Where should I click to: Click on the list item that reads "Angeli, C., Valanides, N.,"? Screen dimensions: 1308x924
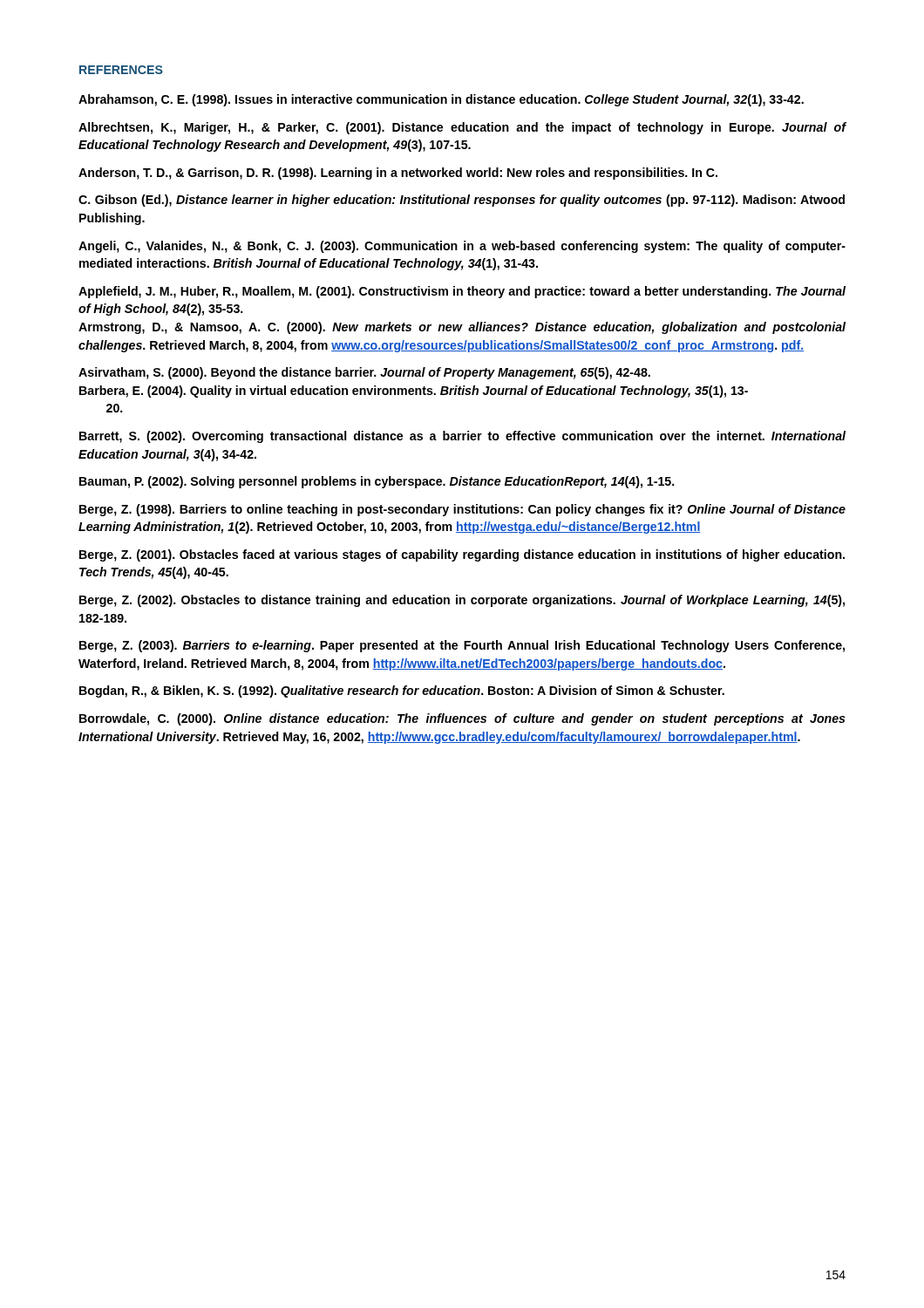tap(462, 255)
